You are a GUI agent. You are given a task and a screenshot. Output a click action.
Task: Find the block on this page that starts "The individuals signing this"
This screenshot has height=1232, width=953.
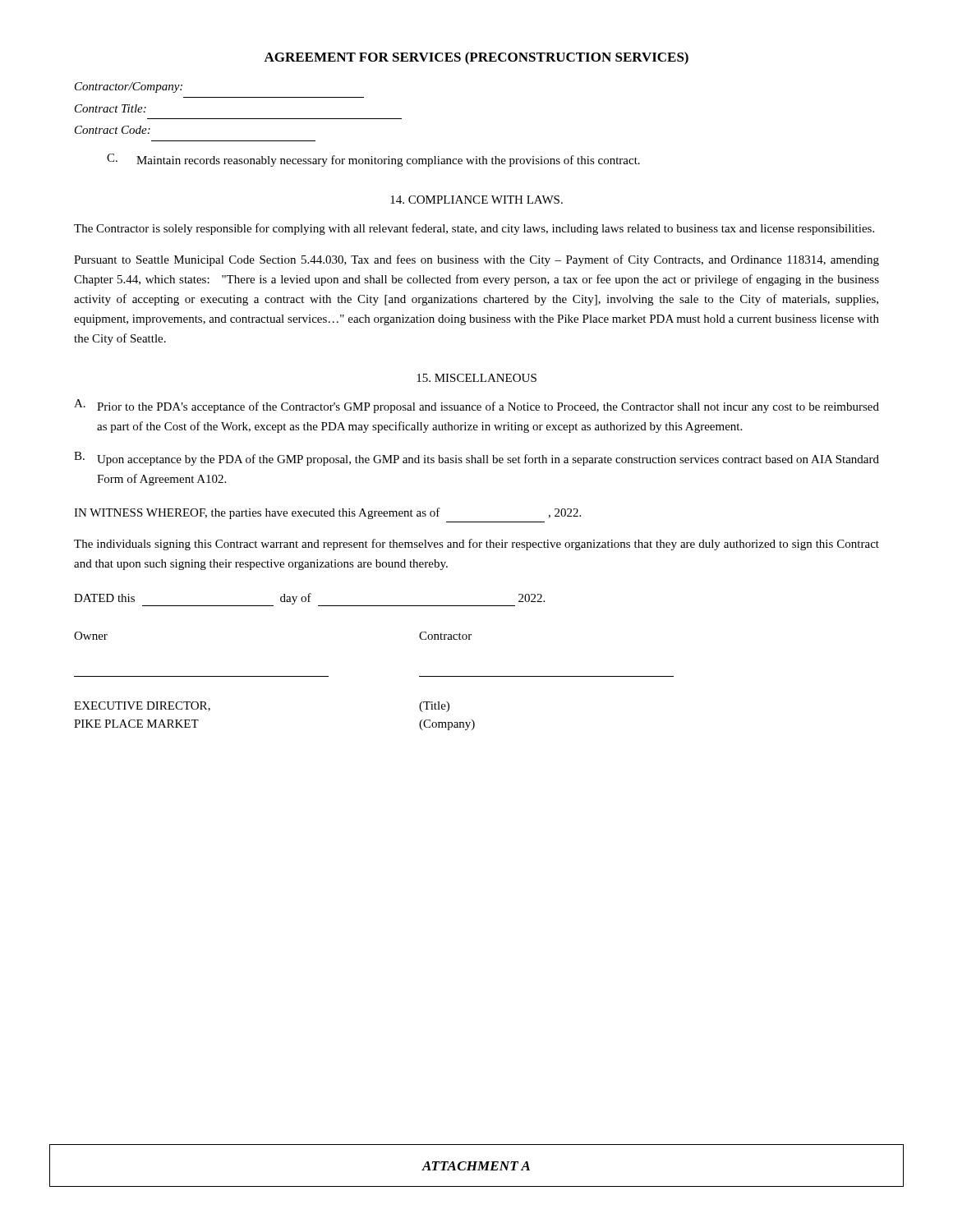[x=476, y=553]
